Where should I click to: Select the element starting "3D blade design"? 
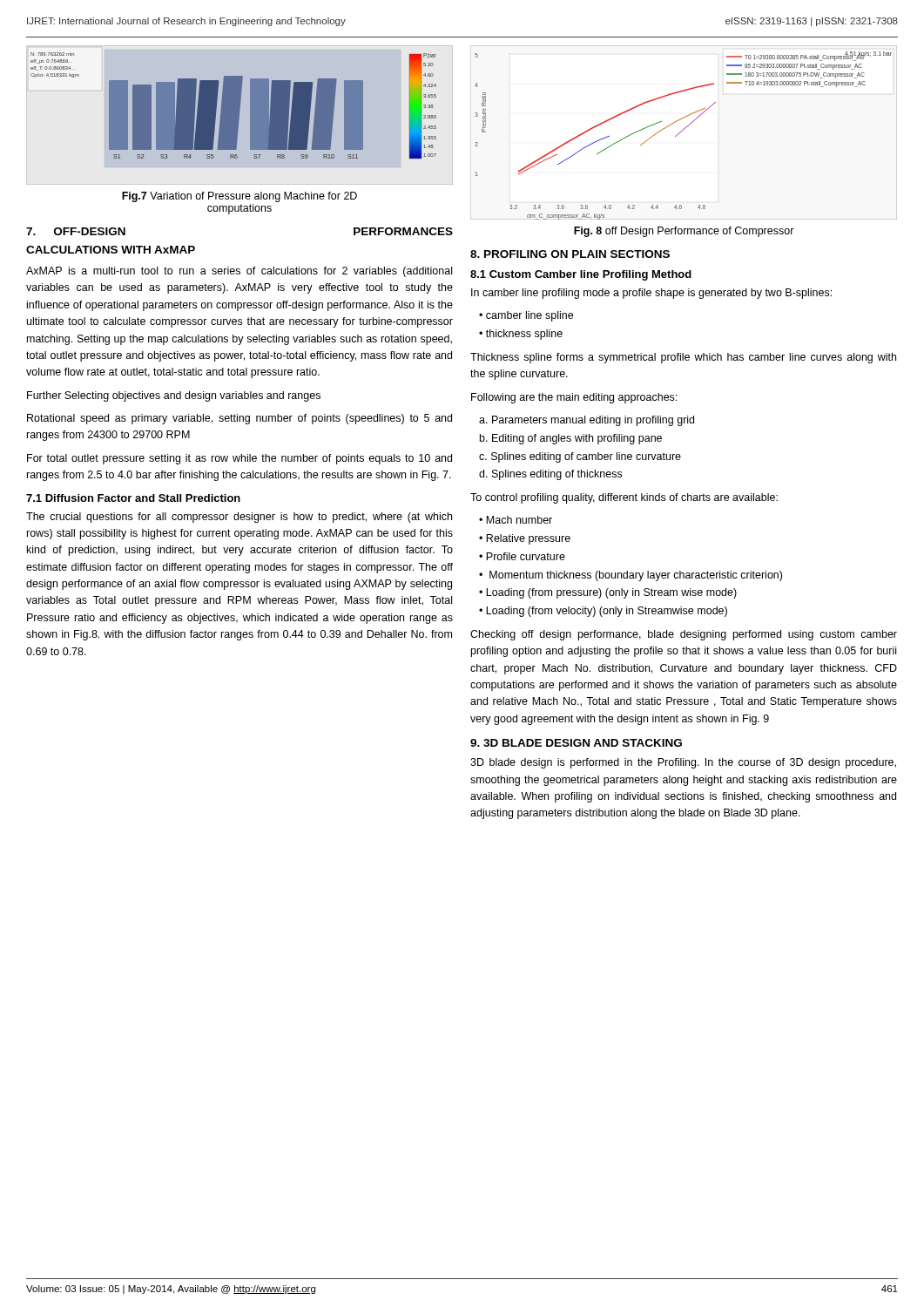tap(684, 788)
